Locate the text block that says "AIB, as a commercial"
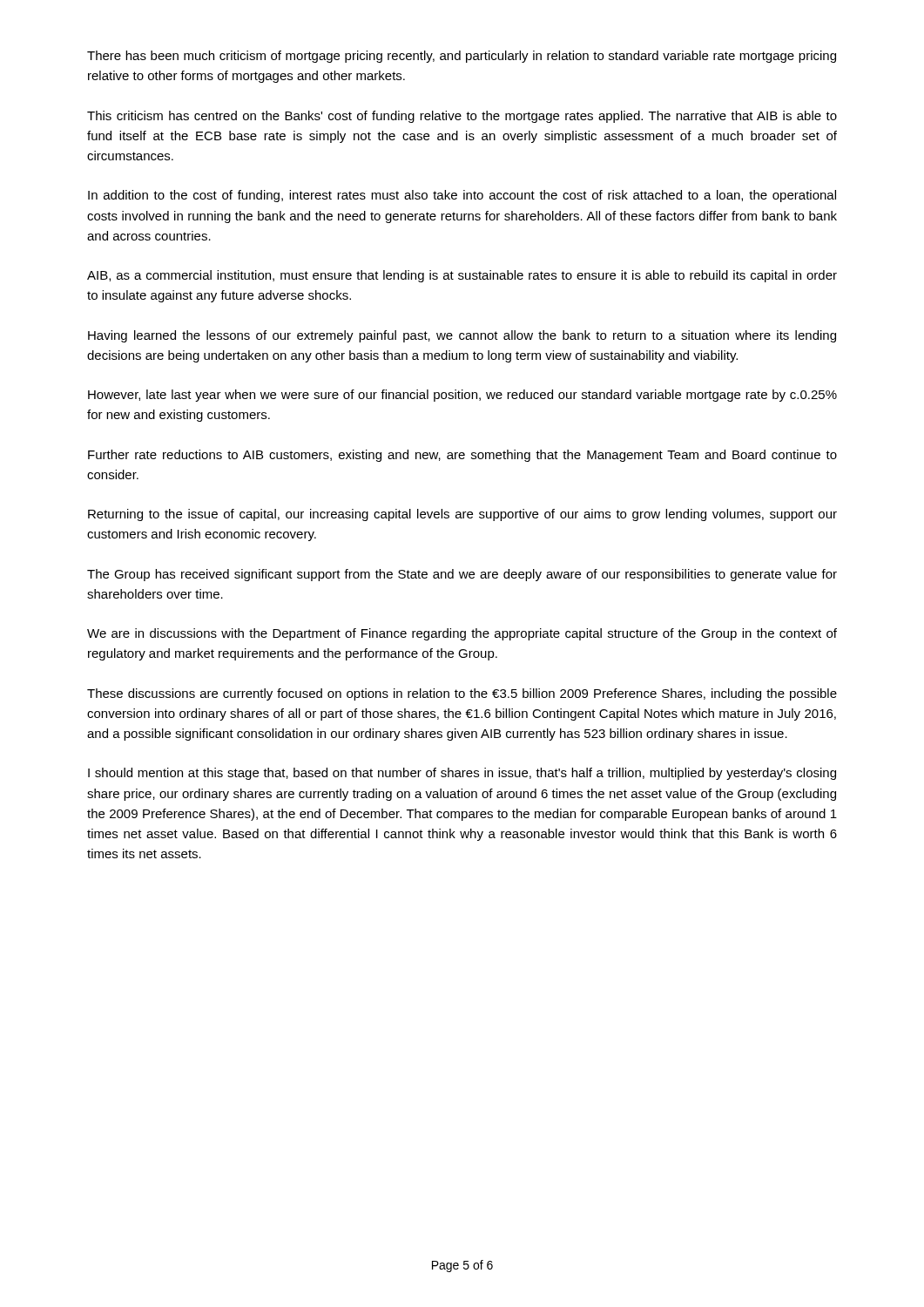 point(462,285)
